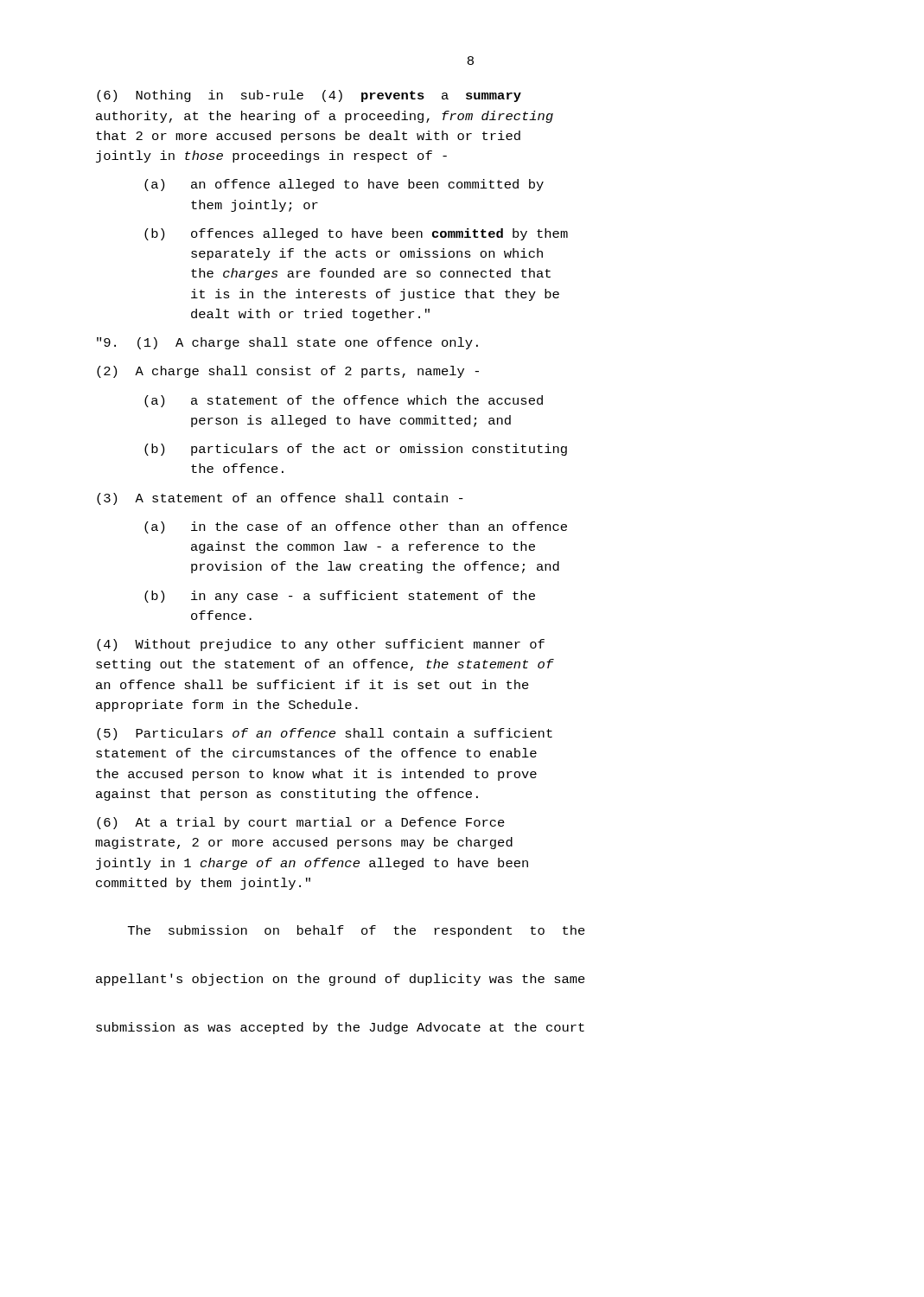Screen dimensions: 1297x924
Task: Select the text block that says "(5) Particulars of an offence shall contain a"
Action: tap(324, 764)
